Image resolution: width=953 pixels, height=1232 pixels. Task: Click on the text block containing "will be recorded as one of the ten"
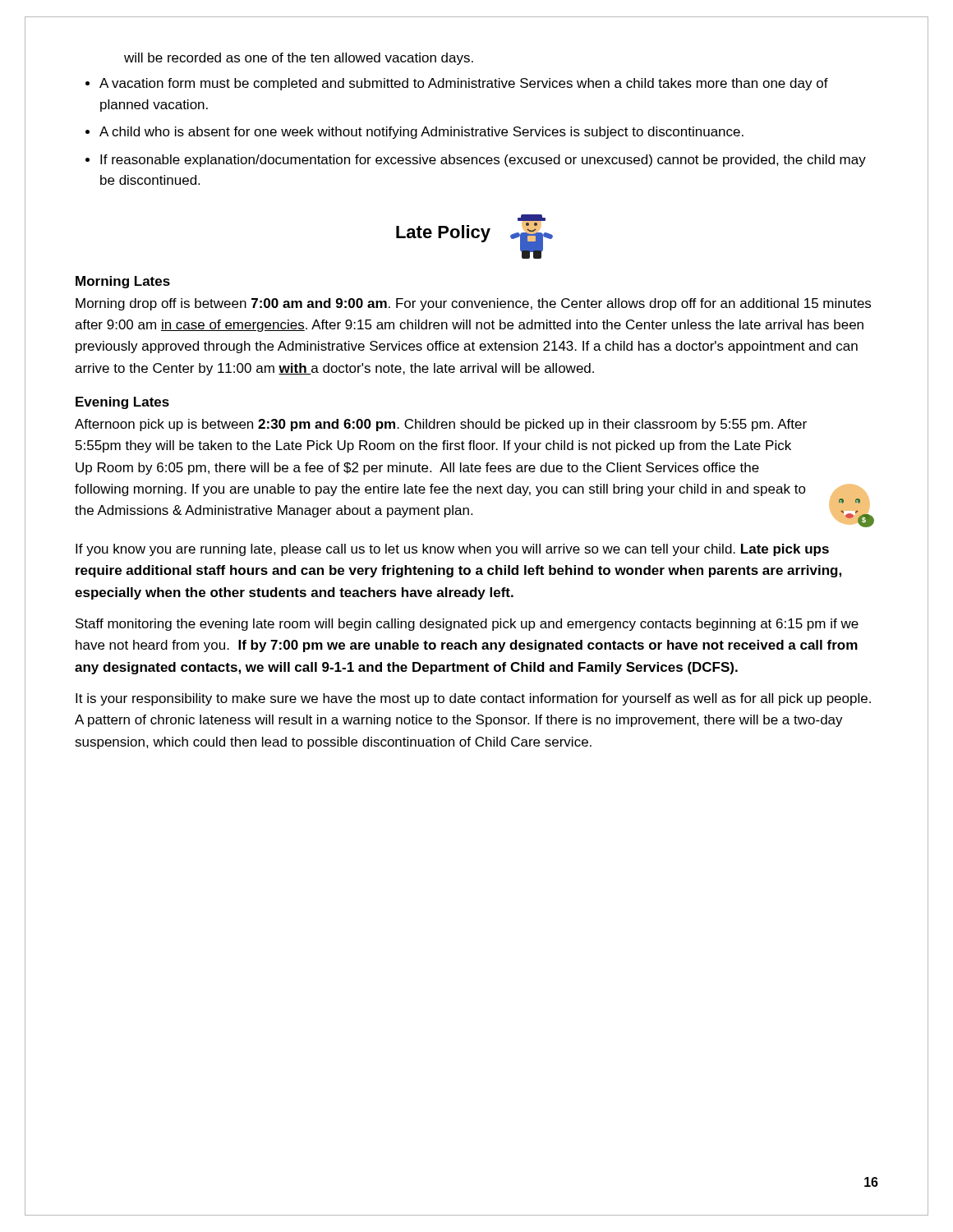point(299,58)
